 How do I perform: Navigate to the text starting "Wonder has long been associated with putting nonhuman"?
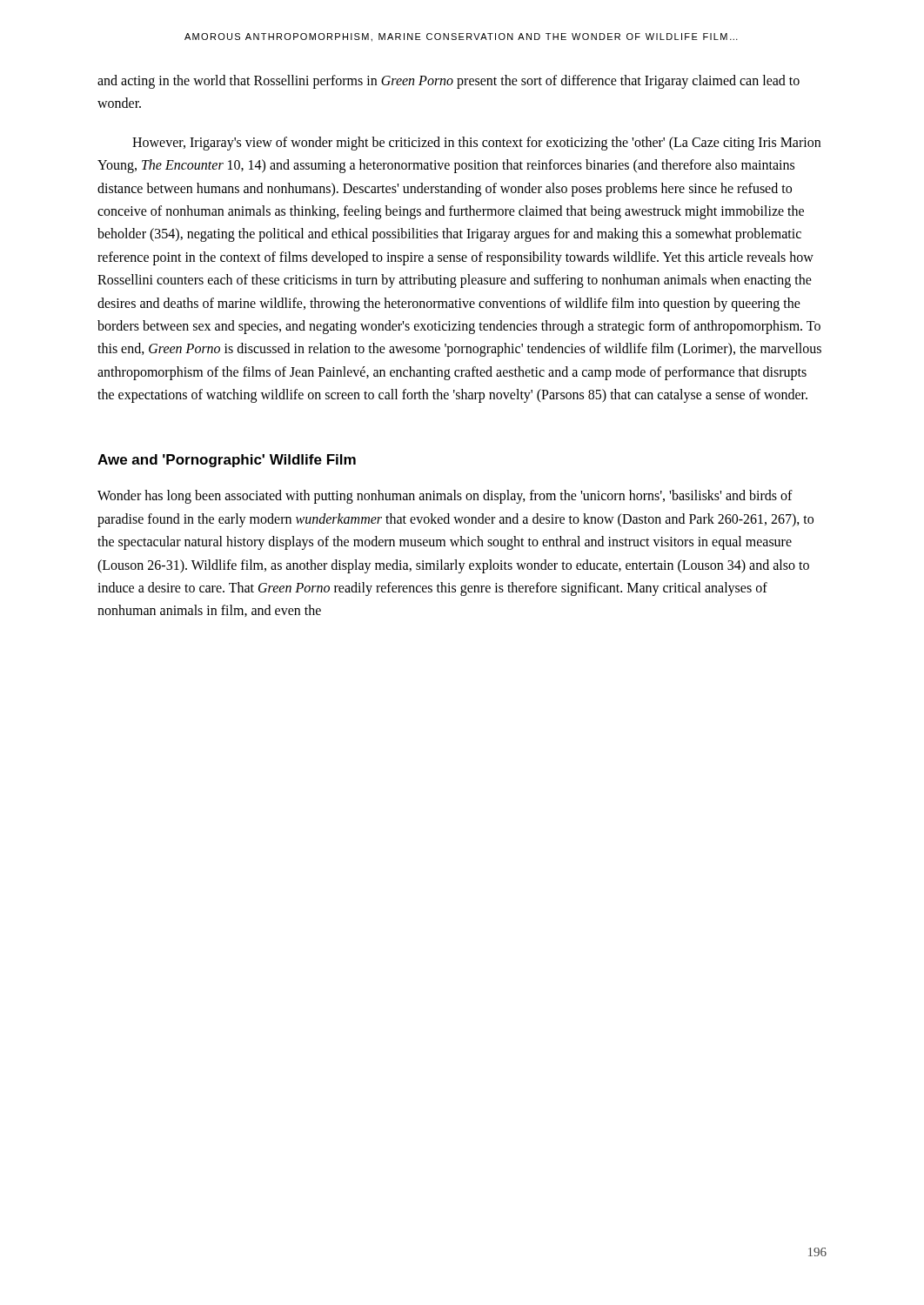462,554
